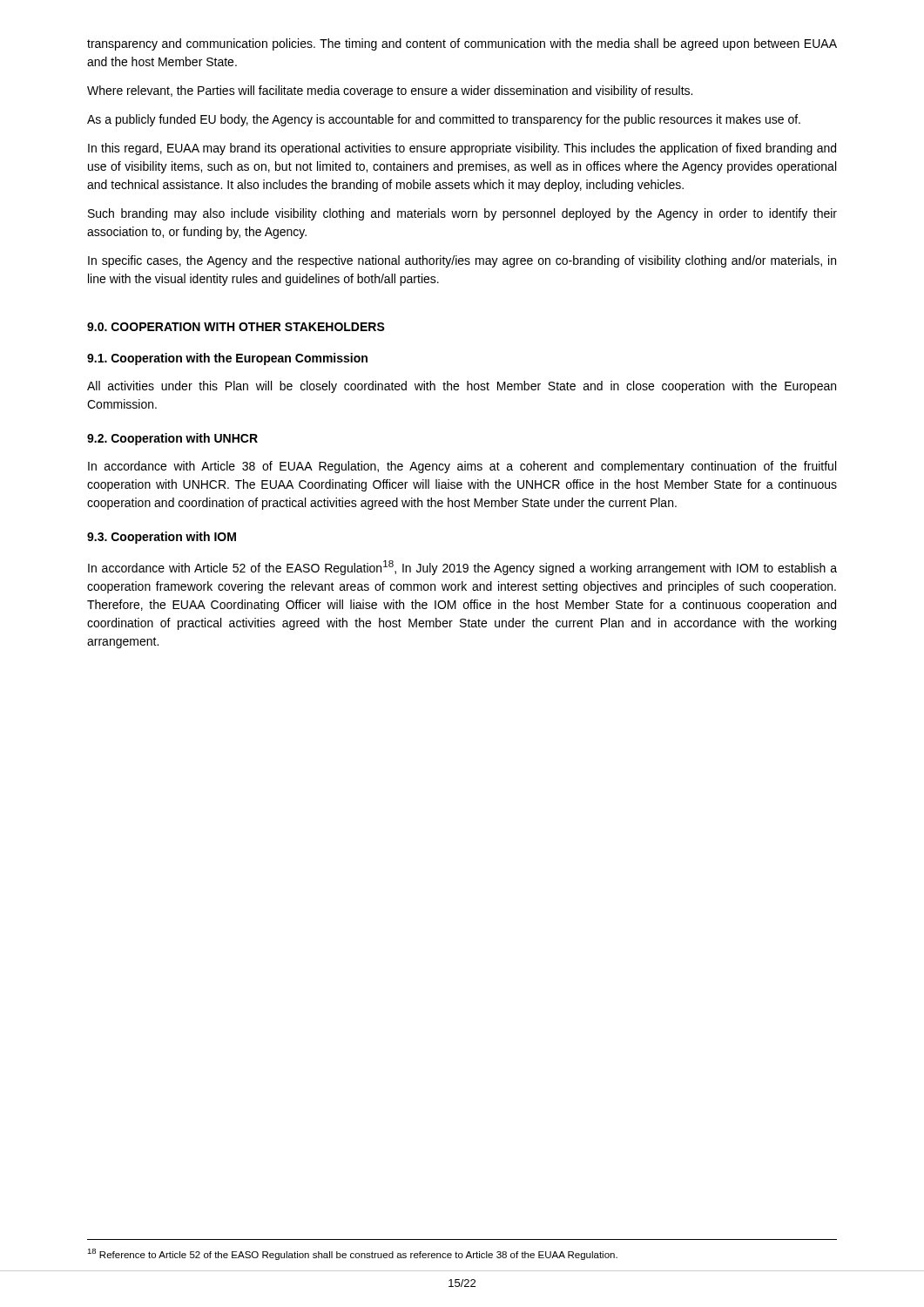The width and height of the screenshot is (924, 1307).
Task: Where is the passage that starts "In this regard, EUAA may brand its operational"?
Action: [x=462, y=167]
